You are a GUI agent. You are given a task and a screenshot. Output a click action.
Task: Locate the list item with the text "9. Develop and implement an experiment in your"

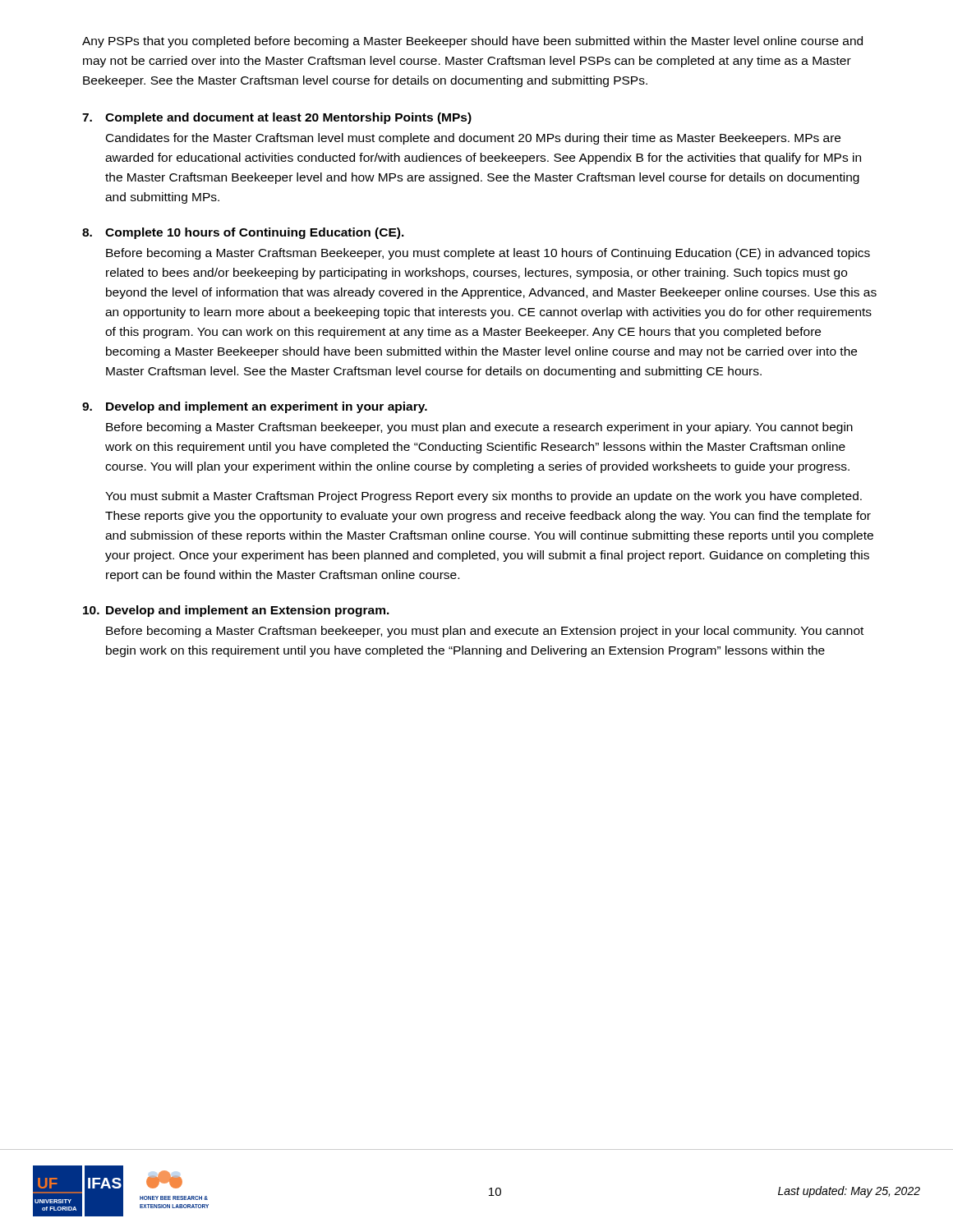coord(481,492)
